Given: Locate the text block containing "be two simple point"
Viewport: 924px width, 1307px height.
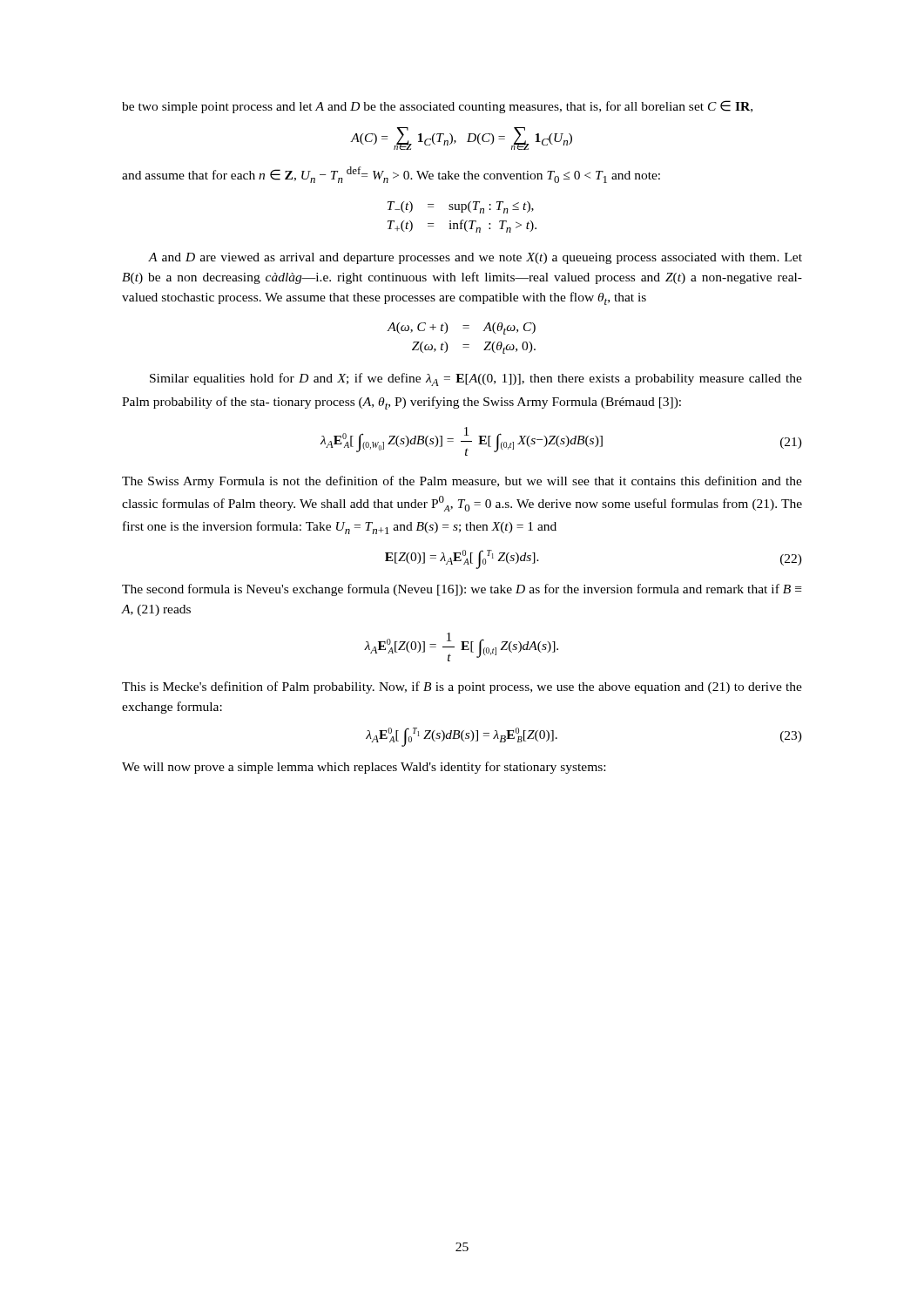Looking at the screenshot, I should coord(462,106).
